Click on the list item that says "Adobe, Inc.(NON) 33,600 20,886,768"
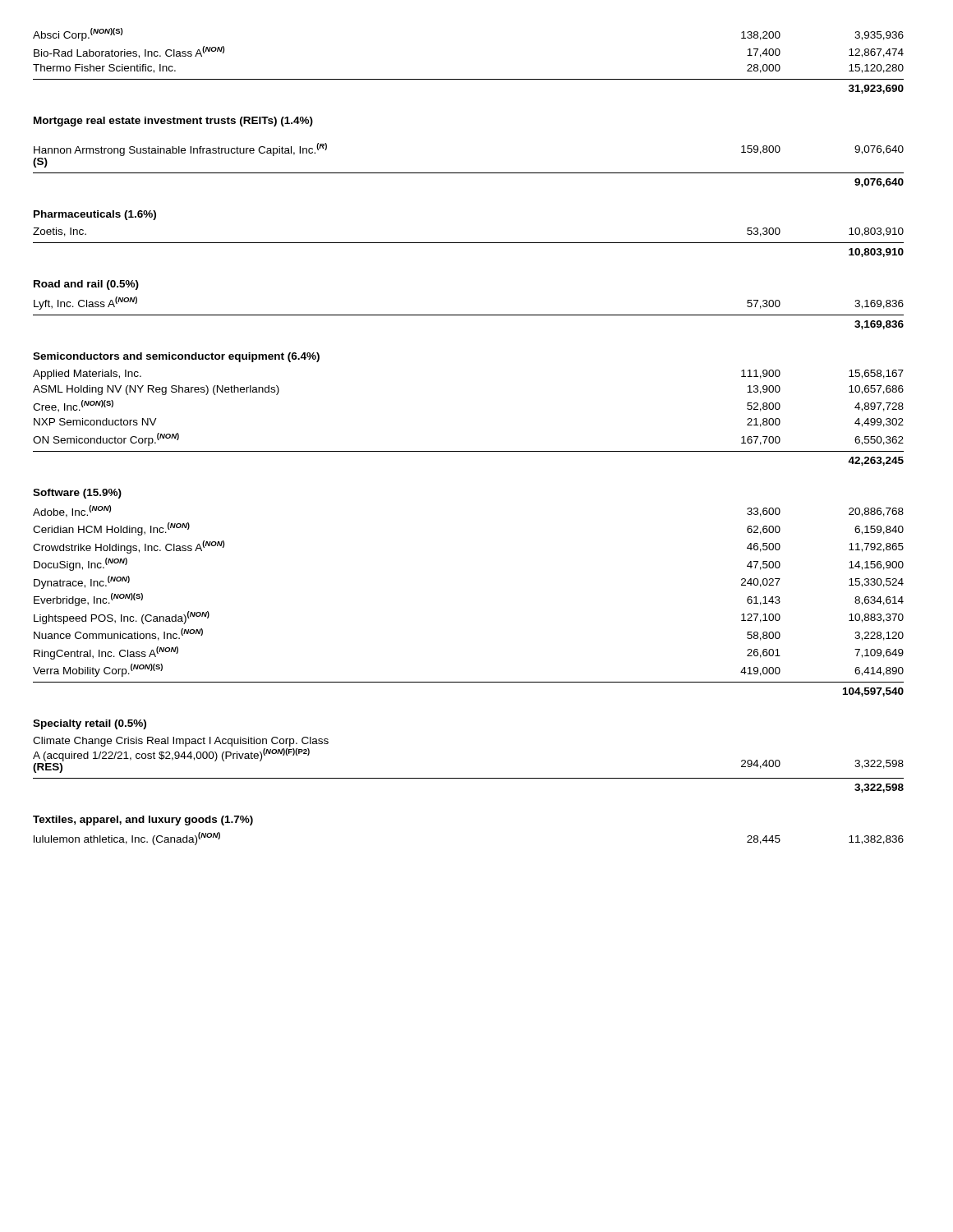 coord(72,511)
